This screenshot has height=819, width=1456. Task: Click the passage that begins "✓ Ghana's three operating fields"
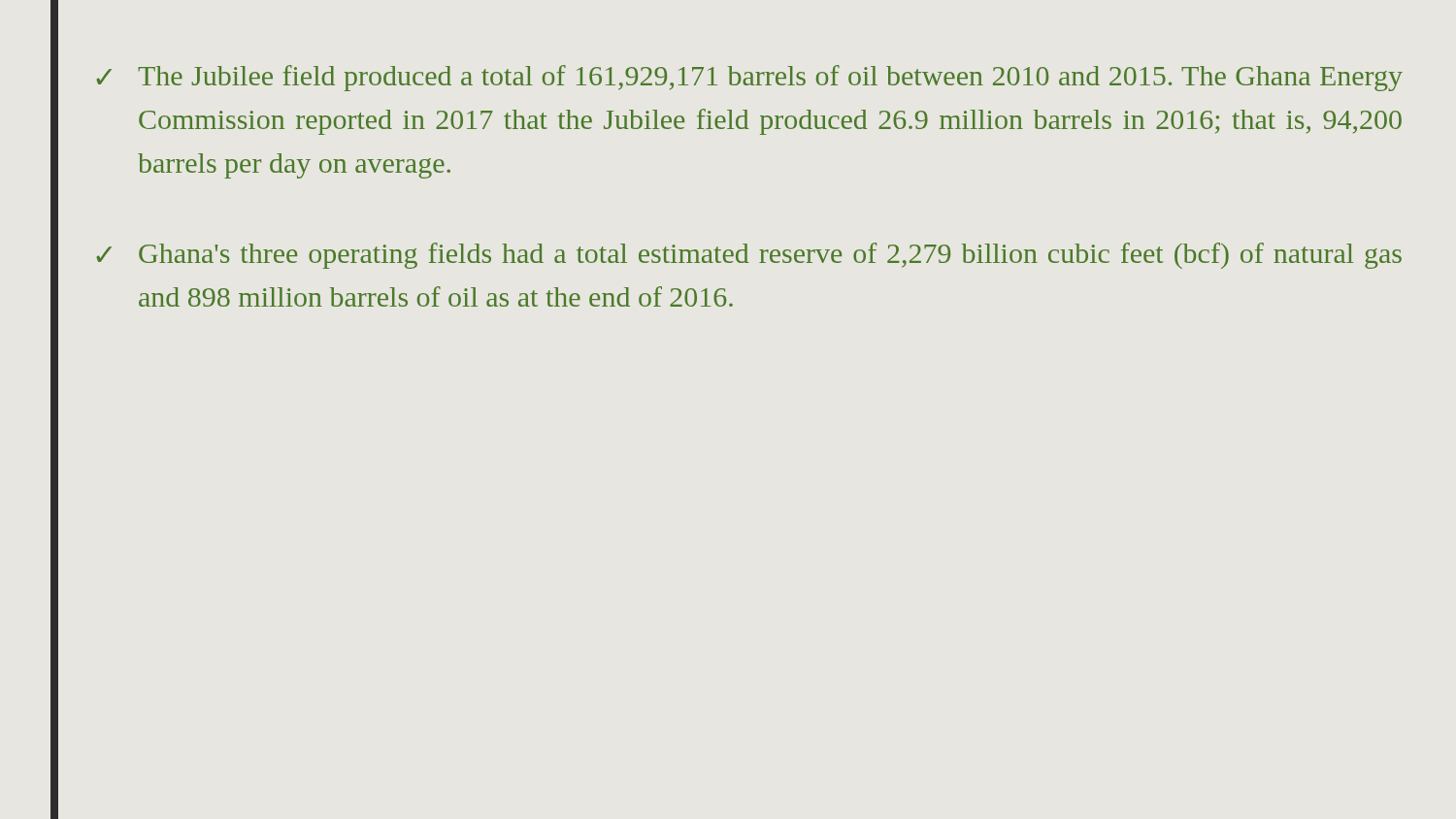tap(747, 275)
